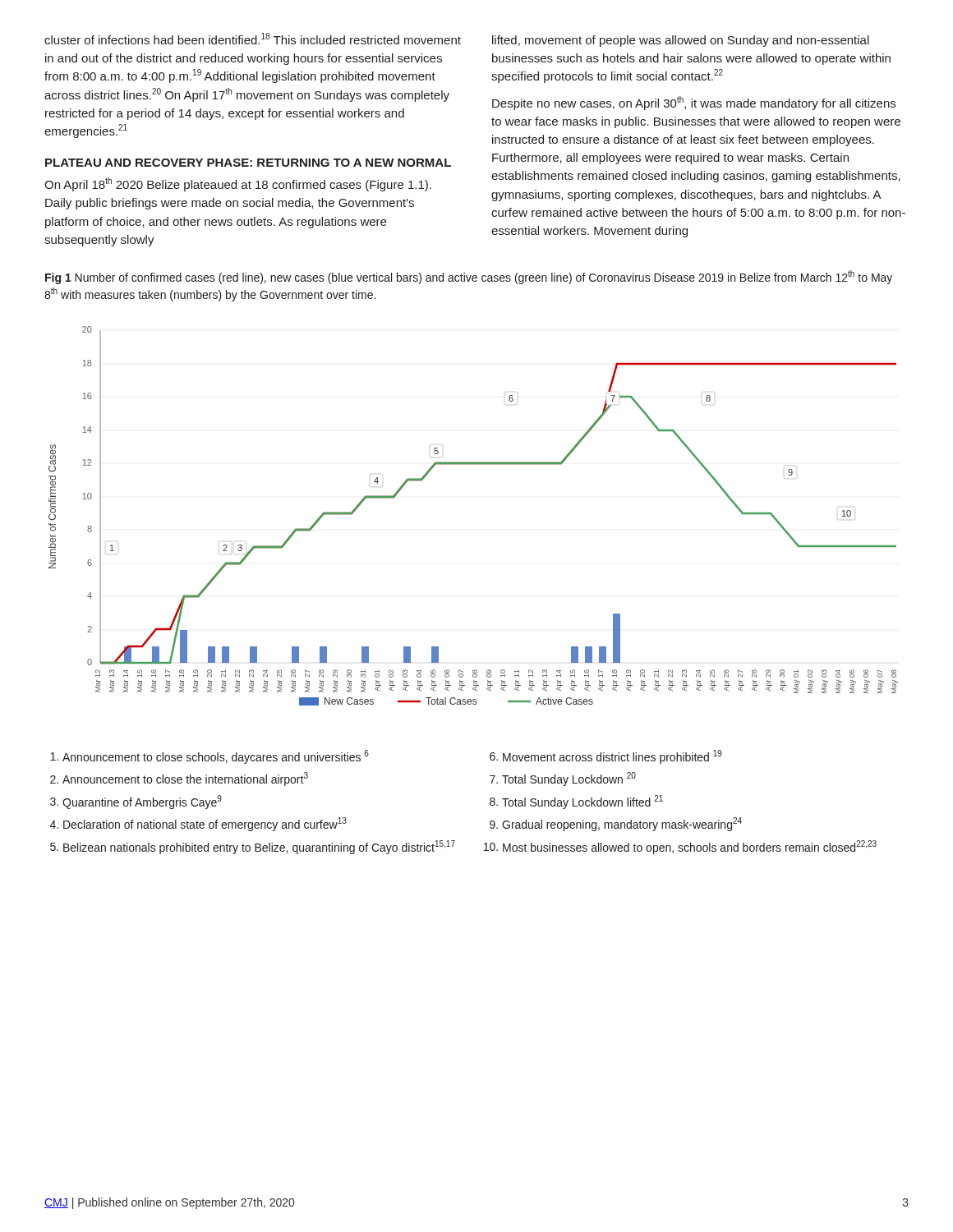This screenshot has height=1232, width=953.
Task: Find the text block starting "Quarantine of Ambergris Caye9"
Action: click(x=142, y=801)
